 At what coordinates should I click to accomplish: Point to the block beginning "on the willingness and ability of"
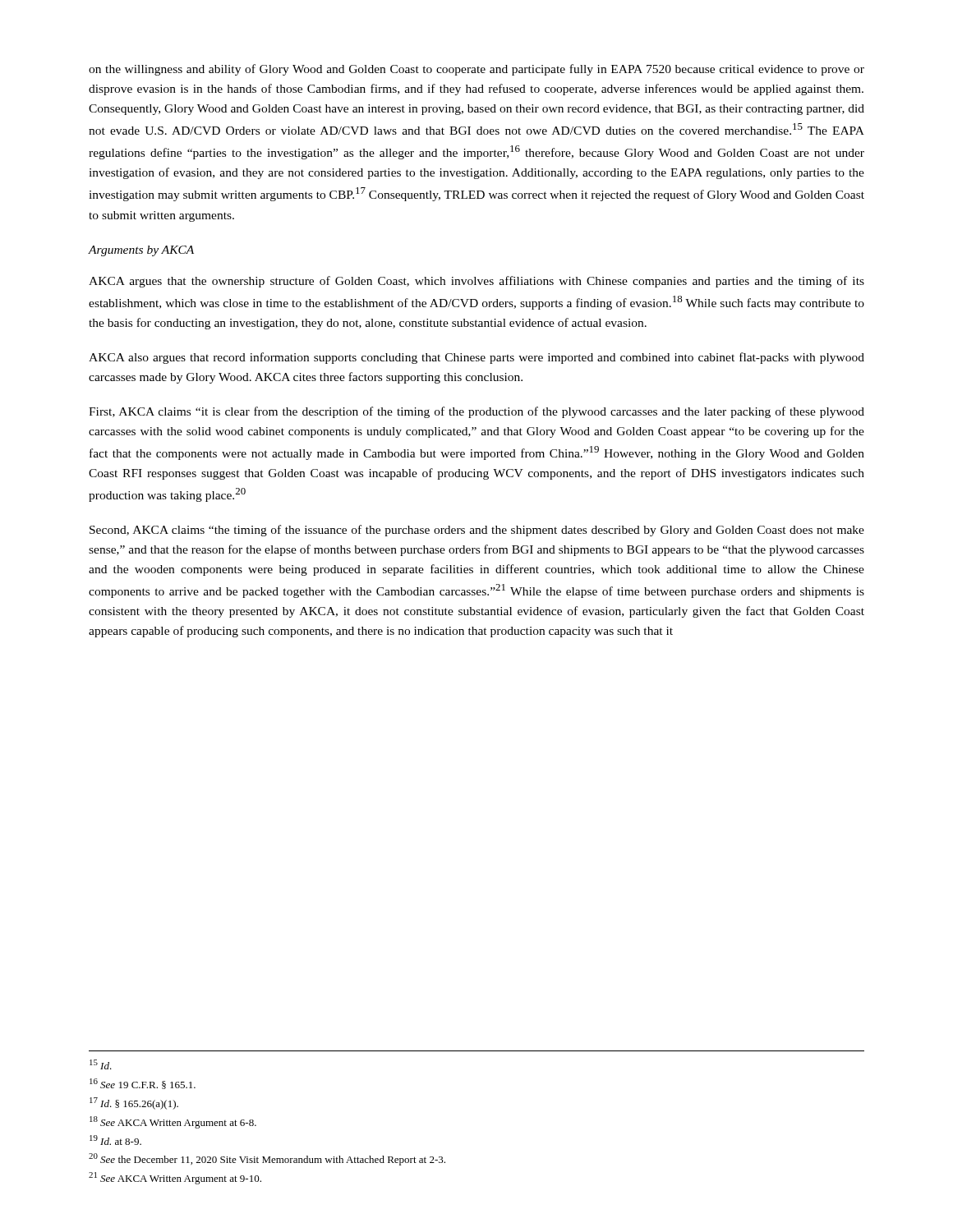point(476,141)
